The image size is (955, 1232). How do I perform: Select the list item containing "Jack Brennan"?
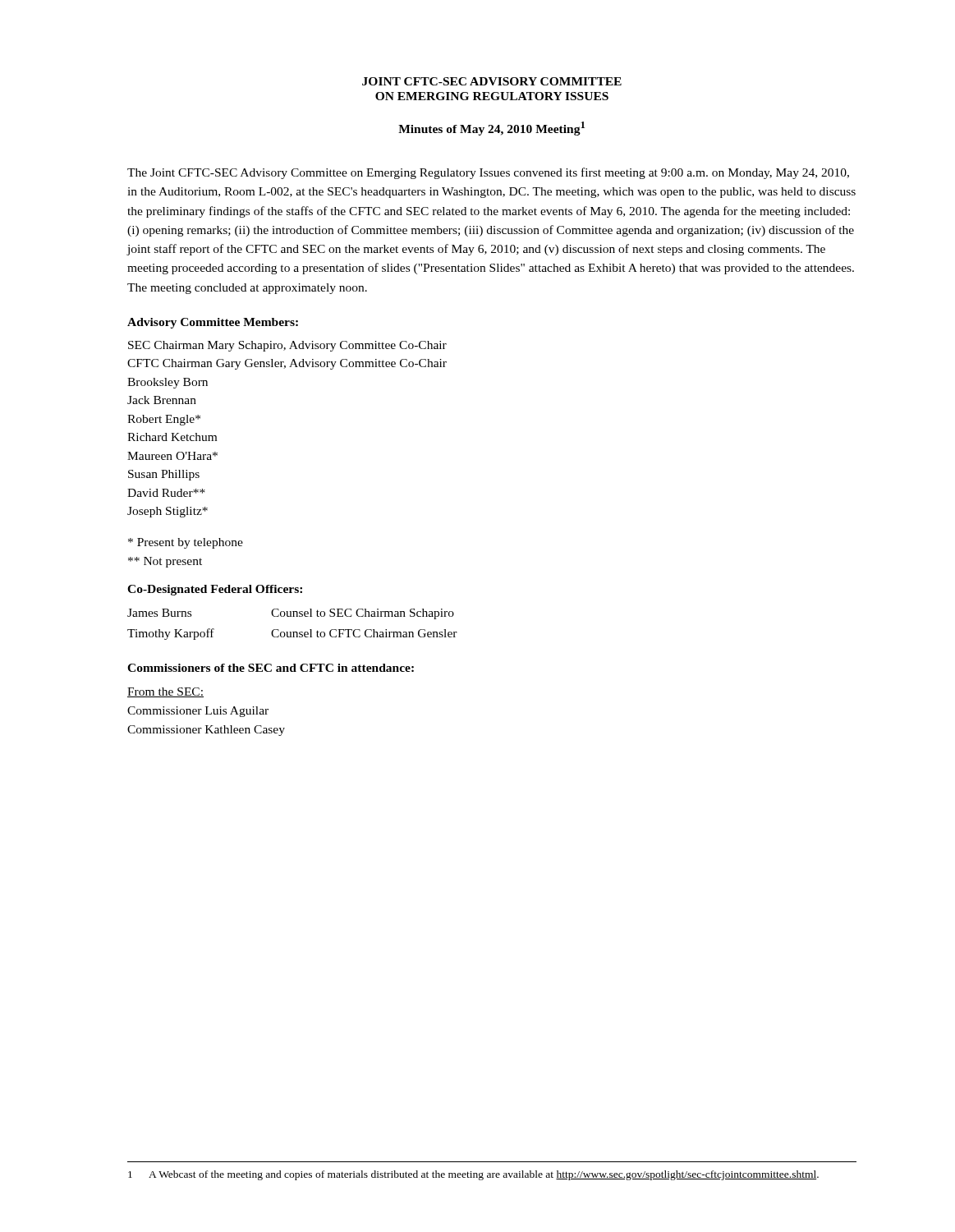162,400
